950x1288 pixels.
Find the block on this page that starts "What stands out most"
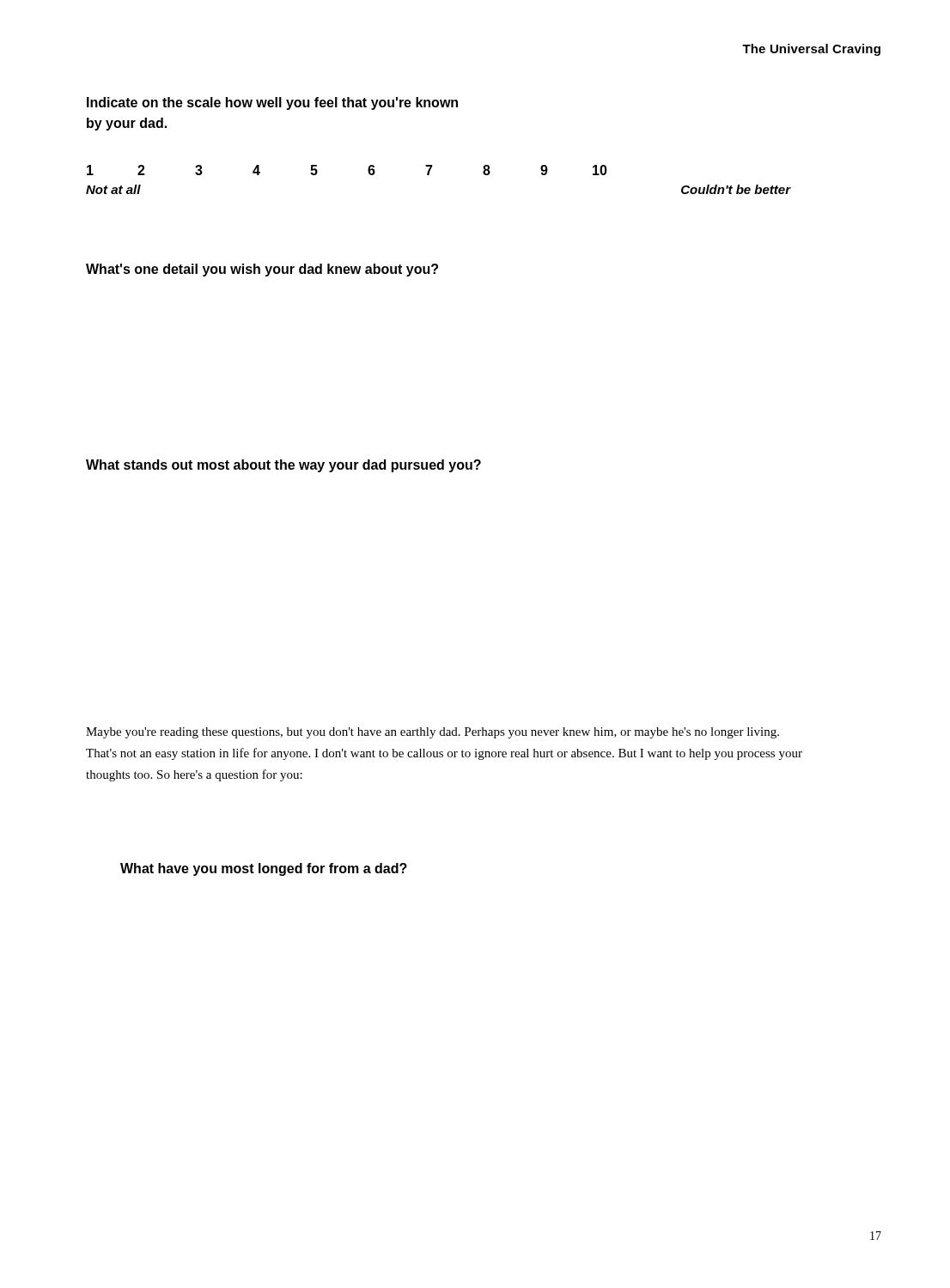[x=284, y=465]
